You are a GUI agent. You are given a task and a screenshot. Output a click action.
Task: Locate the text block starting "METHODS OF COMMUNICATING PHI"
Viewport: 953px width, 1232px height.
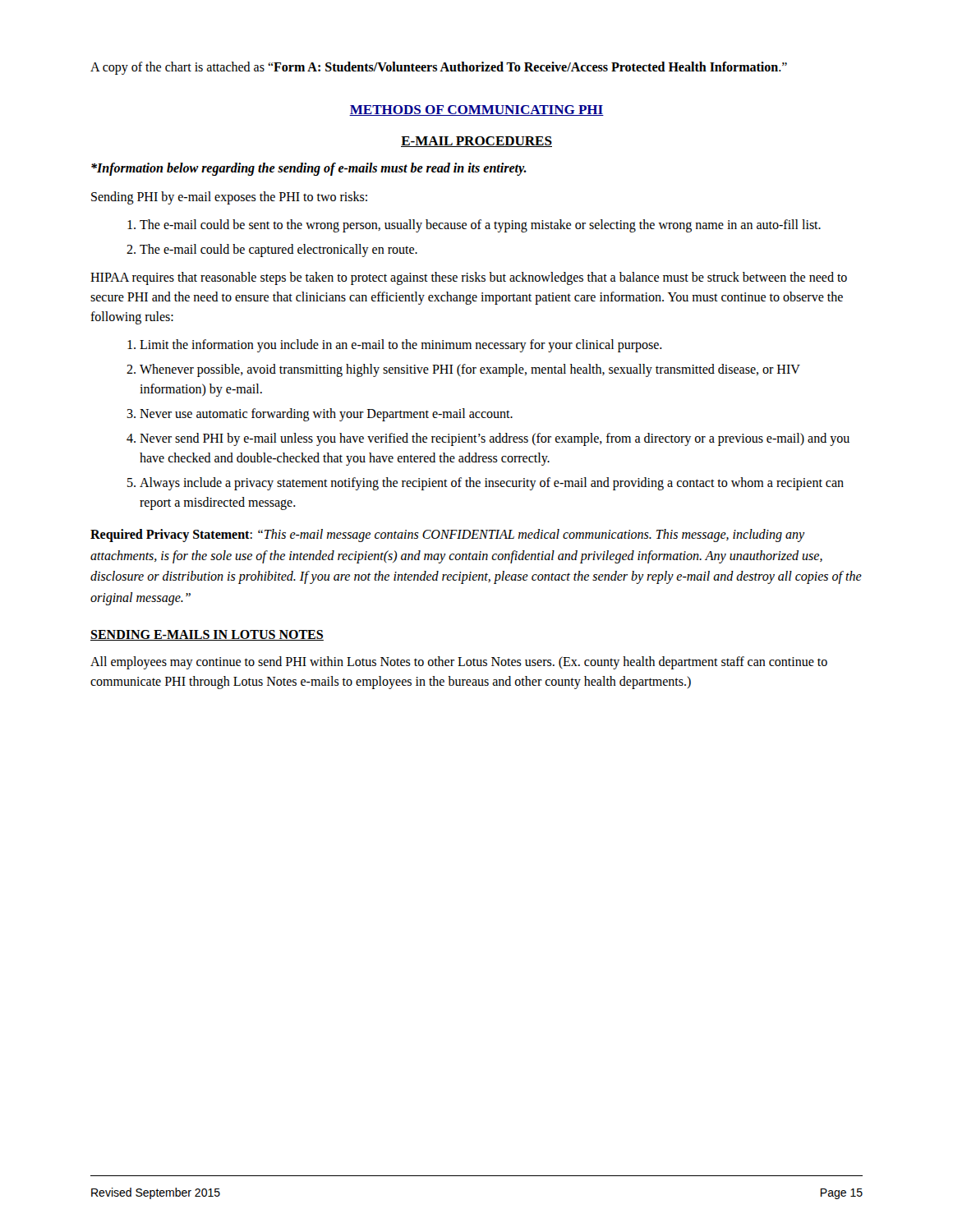[x=476, y=110]
